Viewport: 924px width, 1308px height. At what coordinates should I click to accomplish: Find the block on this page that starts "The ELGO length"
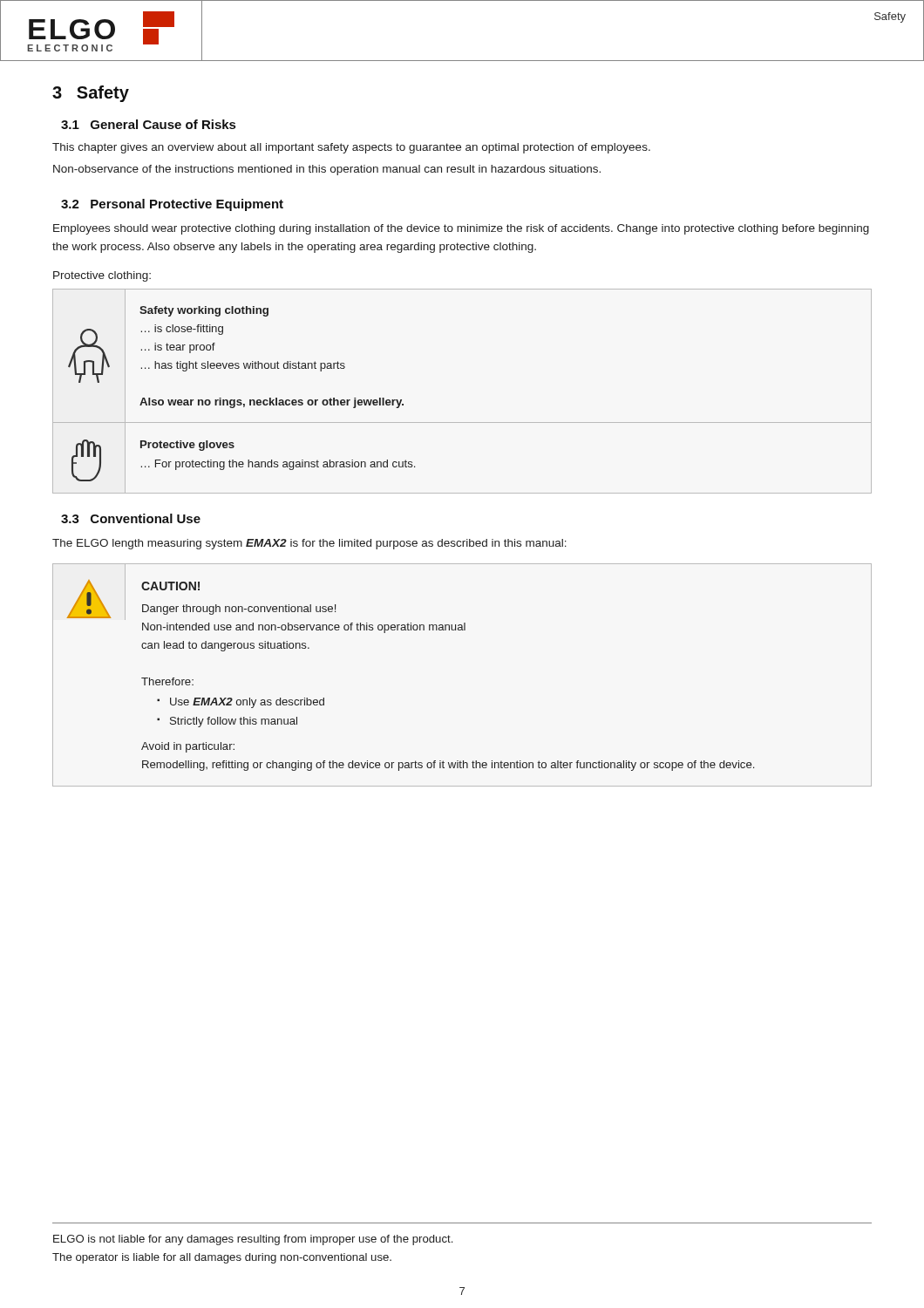[x=310, y=543]
